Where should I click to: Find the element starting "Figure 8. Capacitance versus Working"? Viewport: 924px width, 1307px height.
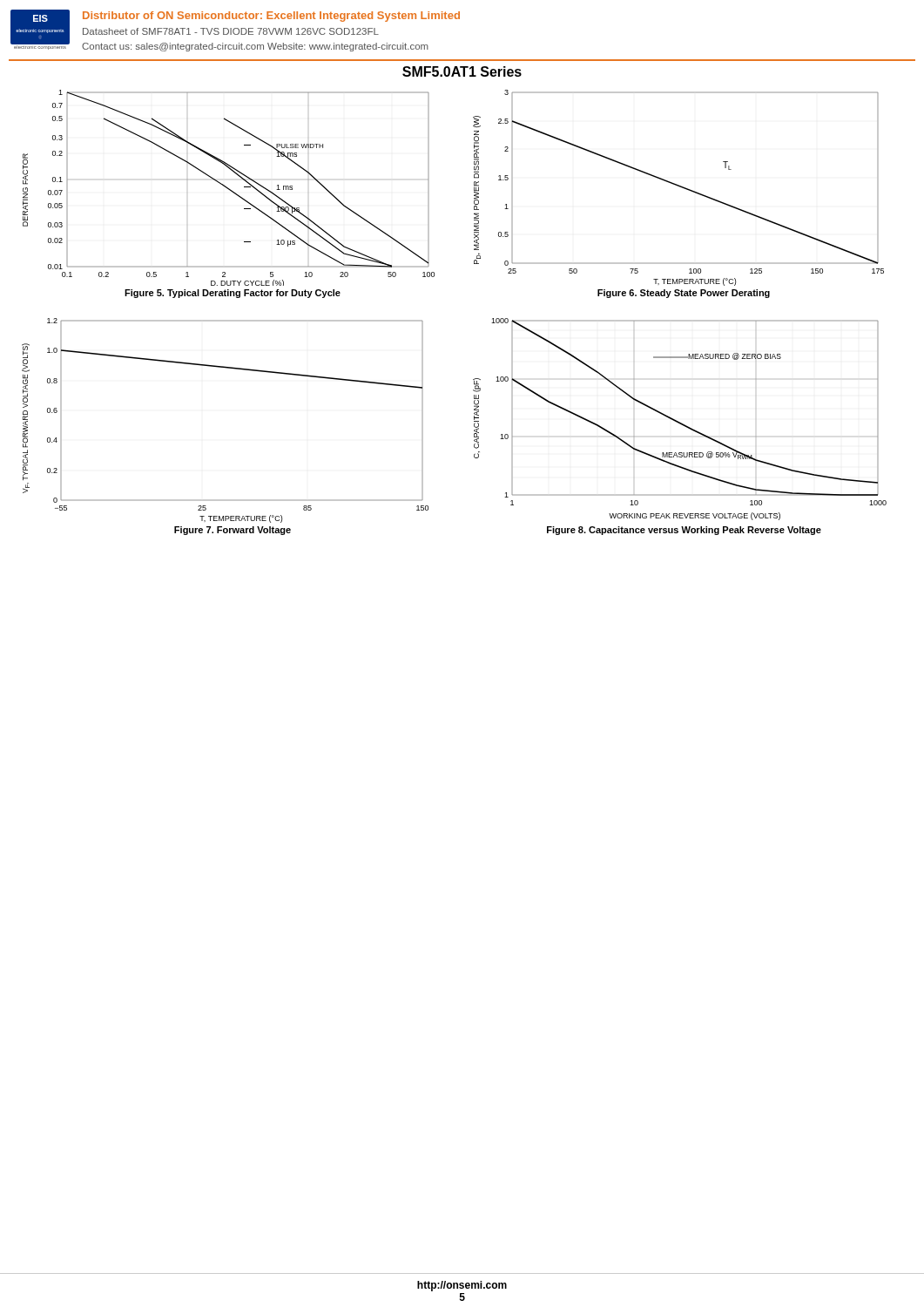[684, 530]
